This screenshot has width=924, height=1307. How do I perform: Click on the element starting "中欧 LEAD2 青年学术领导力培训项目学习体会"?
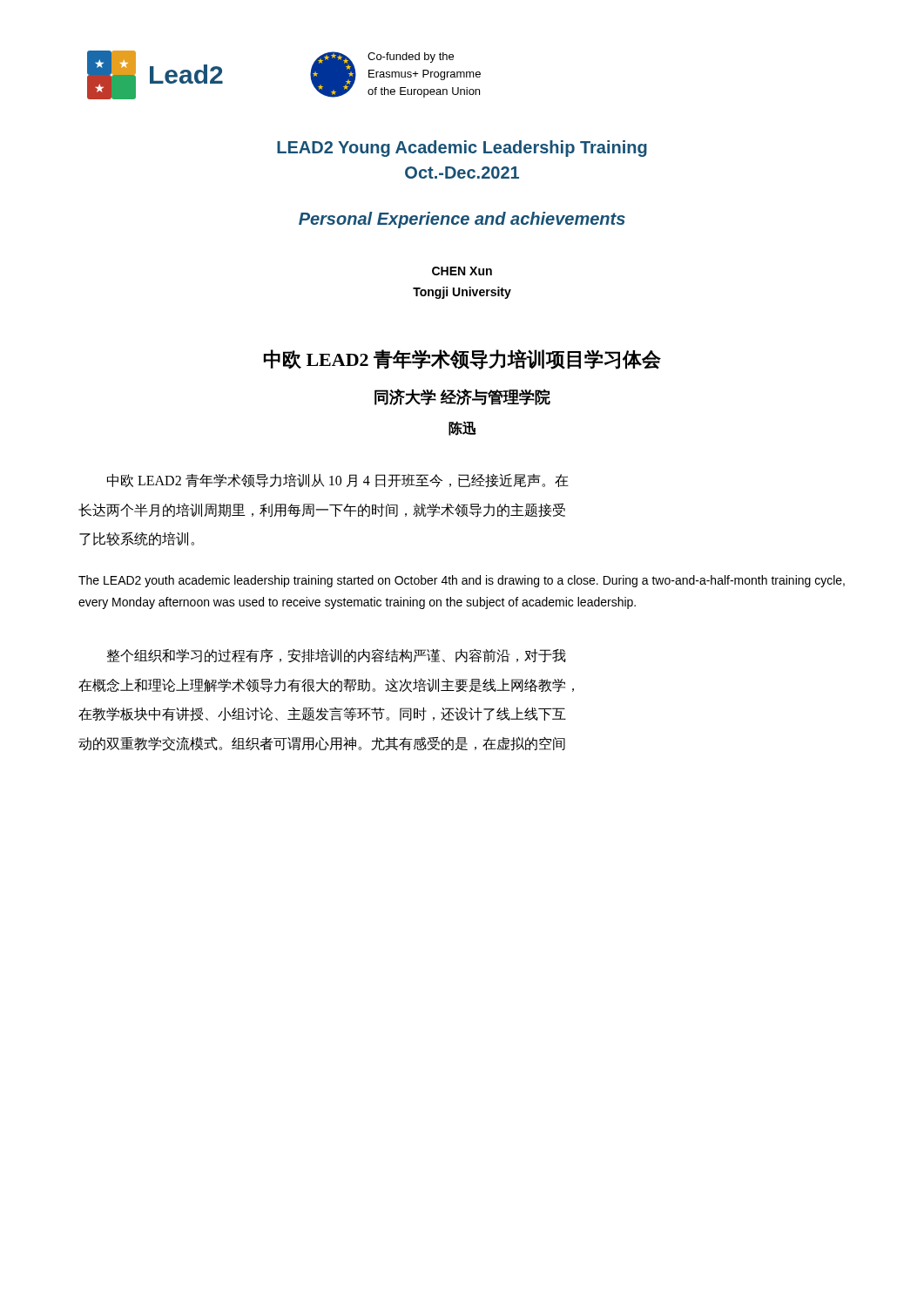click(462, 359)
